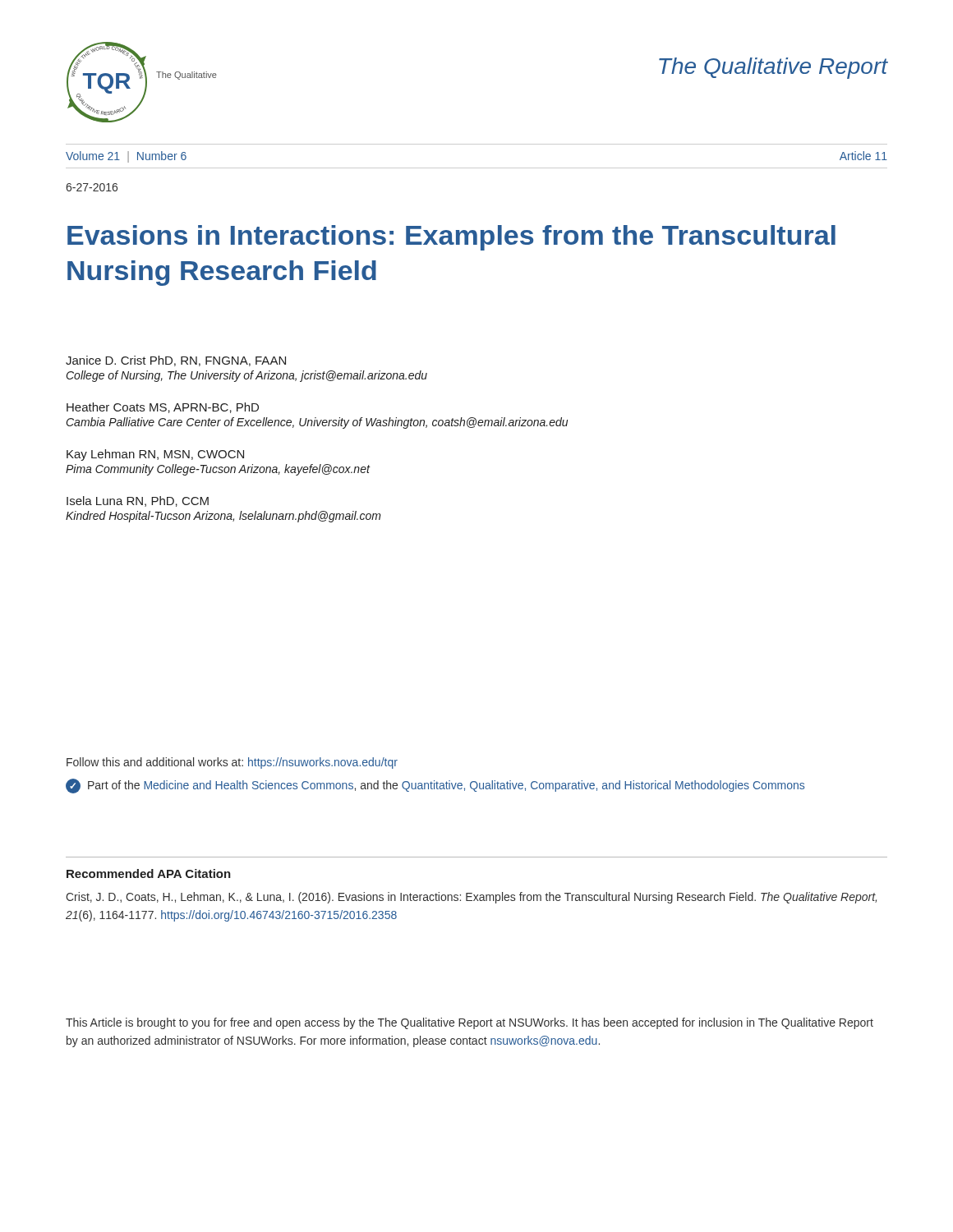Navigate to the block starting "Kay Lehman RN, MSN, CWOCN Pima"
Screen dimensions: 1232x953
pyautogui.click(x=155, y=455)
